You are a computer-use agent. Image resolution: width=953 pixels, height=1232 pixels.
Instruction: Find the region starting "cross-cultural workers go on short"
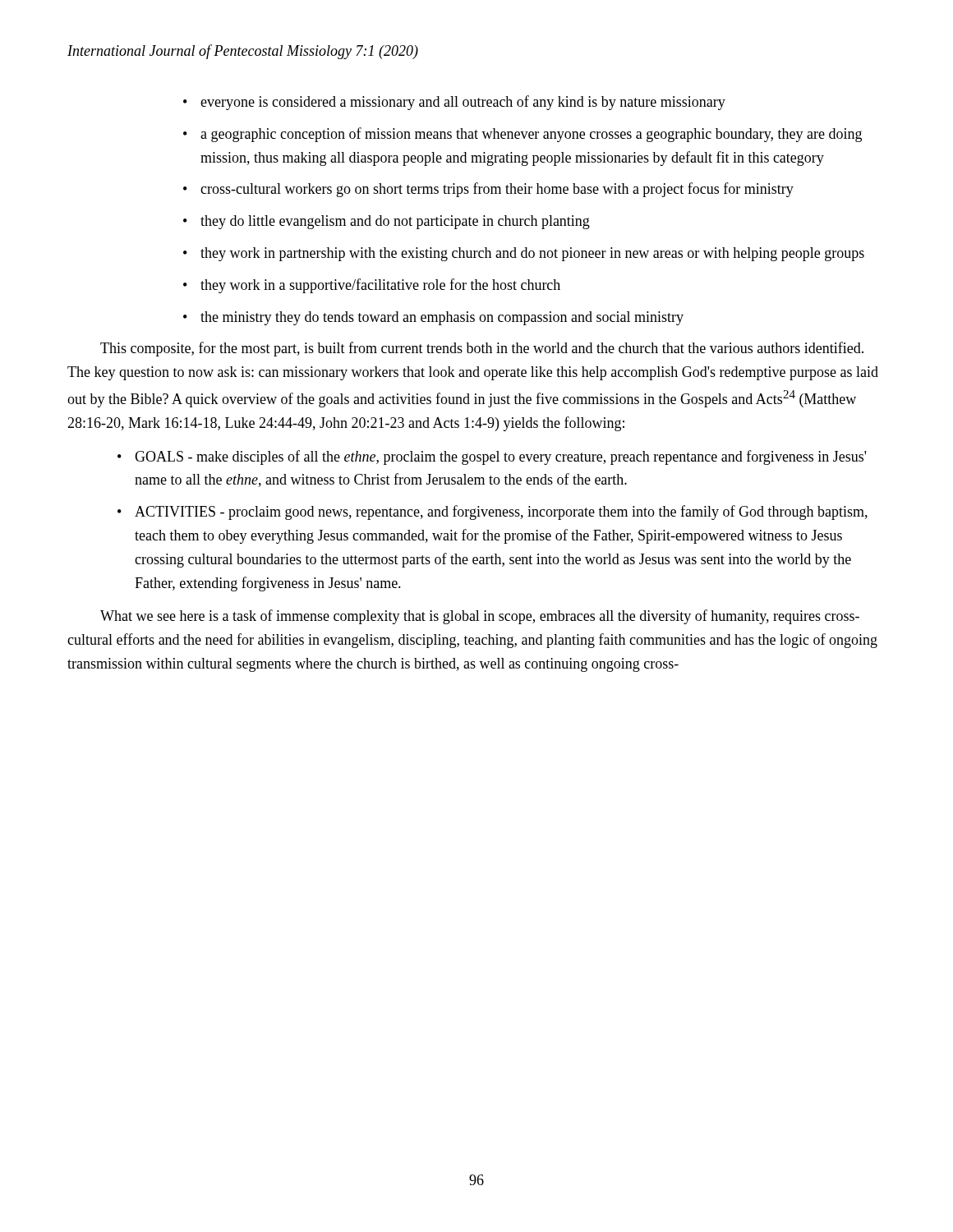[497, 189]
